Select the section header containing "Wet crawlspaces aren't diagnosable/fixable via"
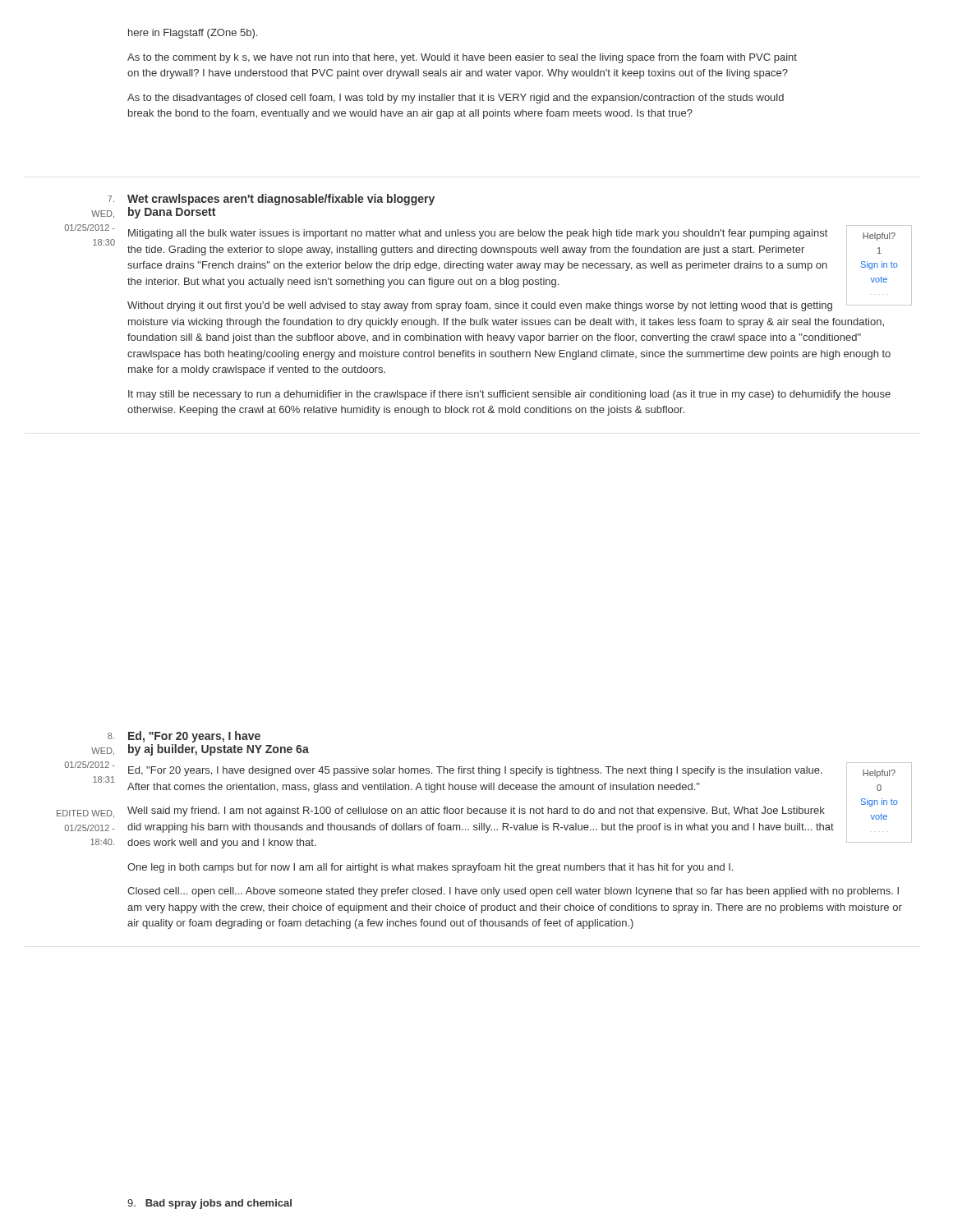The image size is (953, 1232). pyautogui.click(x=281, y=205)
